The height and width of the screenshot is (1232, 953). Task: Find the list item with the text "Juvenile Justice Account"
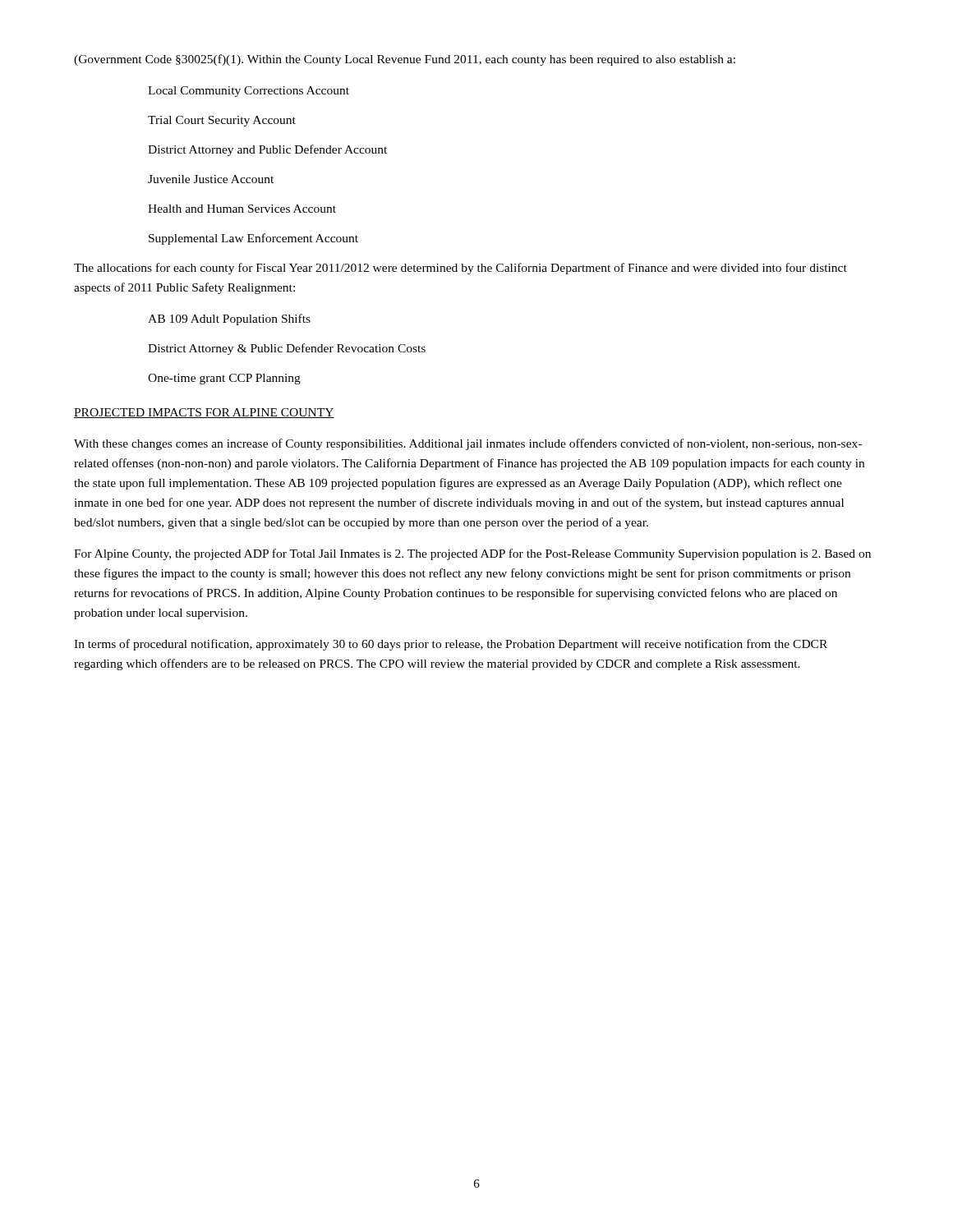click(x=211, y=179)
